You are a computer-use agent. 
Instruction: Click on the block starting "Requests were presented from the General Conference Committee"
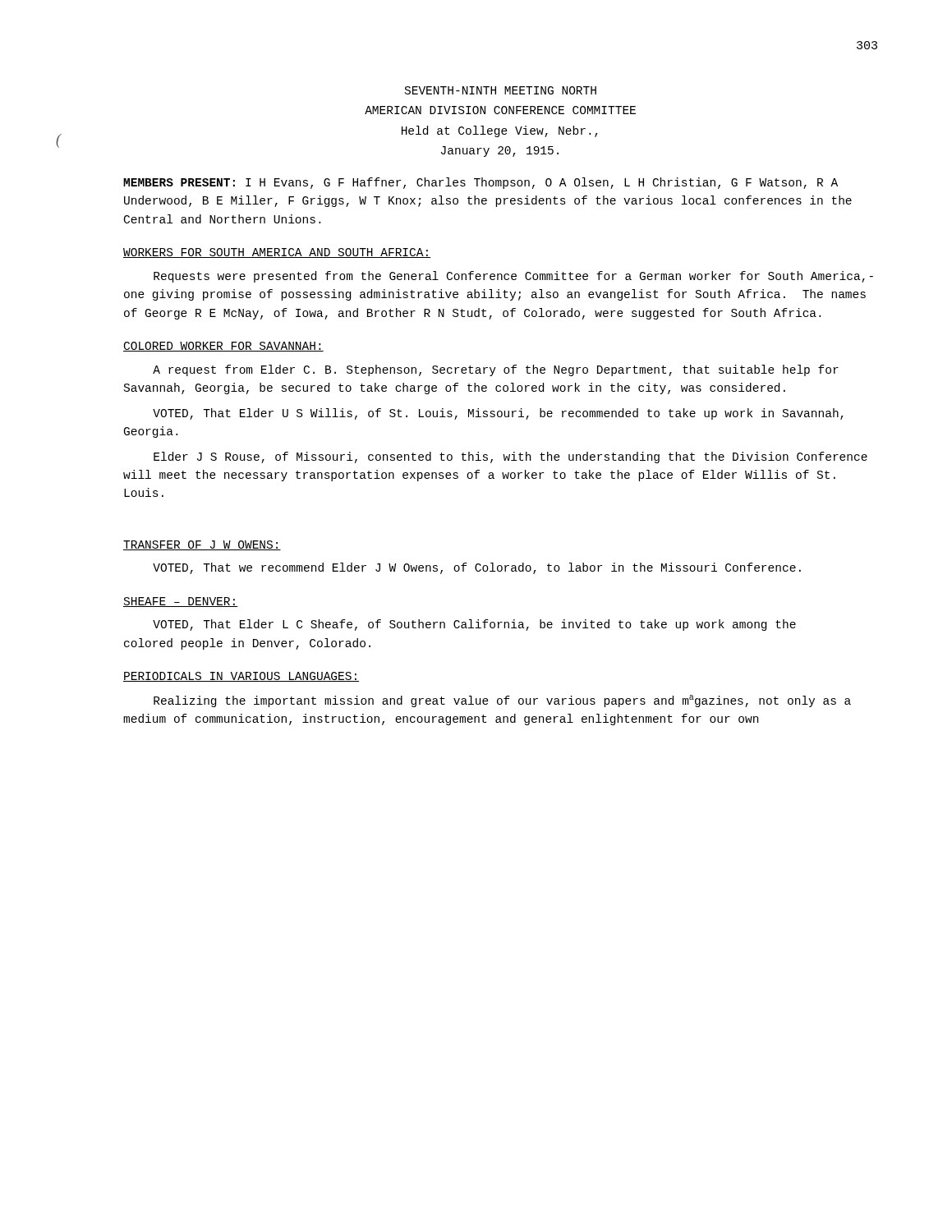(501, 295)
